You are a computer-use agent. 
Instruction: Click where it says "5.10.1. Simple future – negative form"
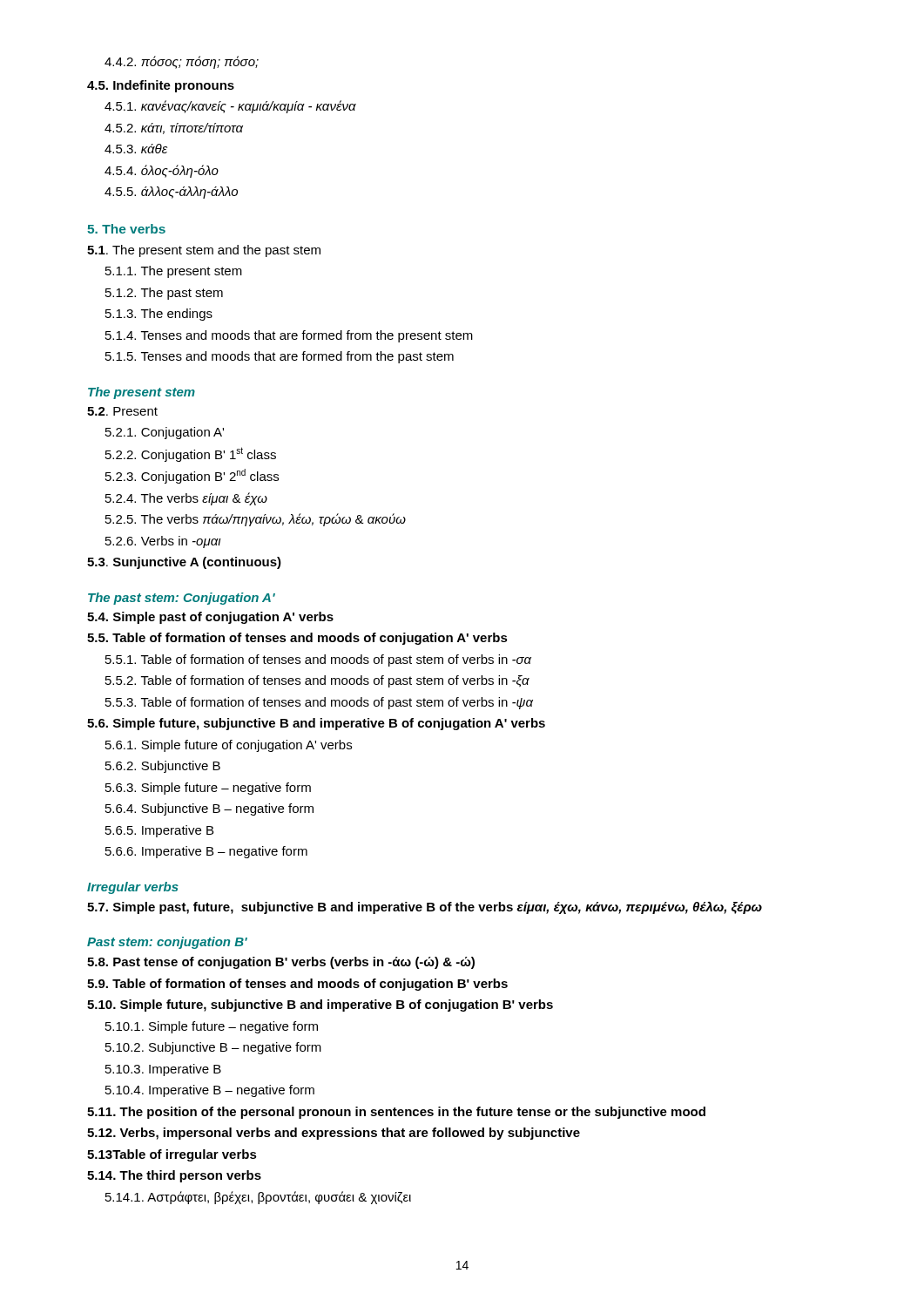point(212,1026)
